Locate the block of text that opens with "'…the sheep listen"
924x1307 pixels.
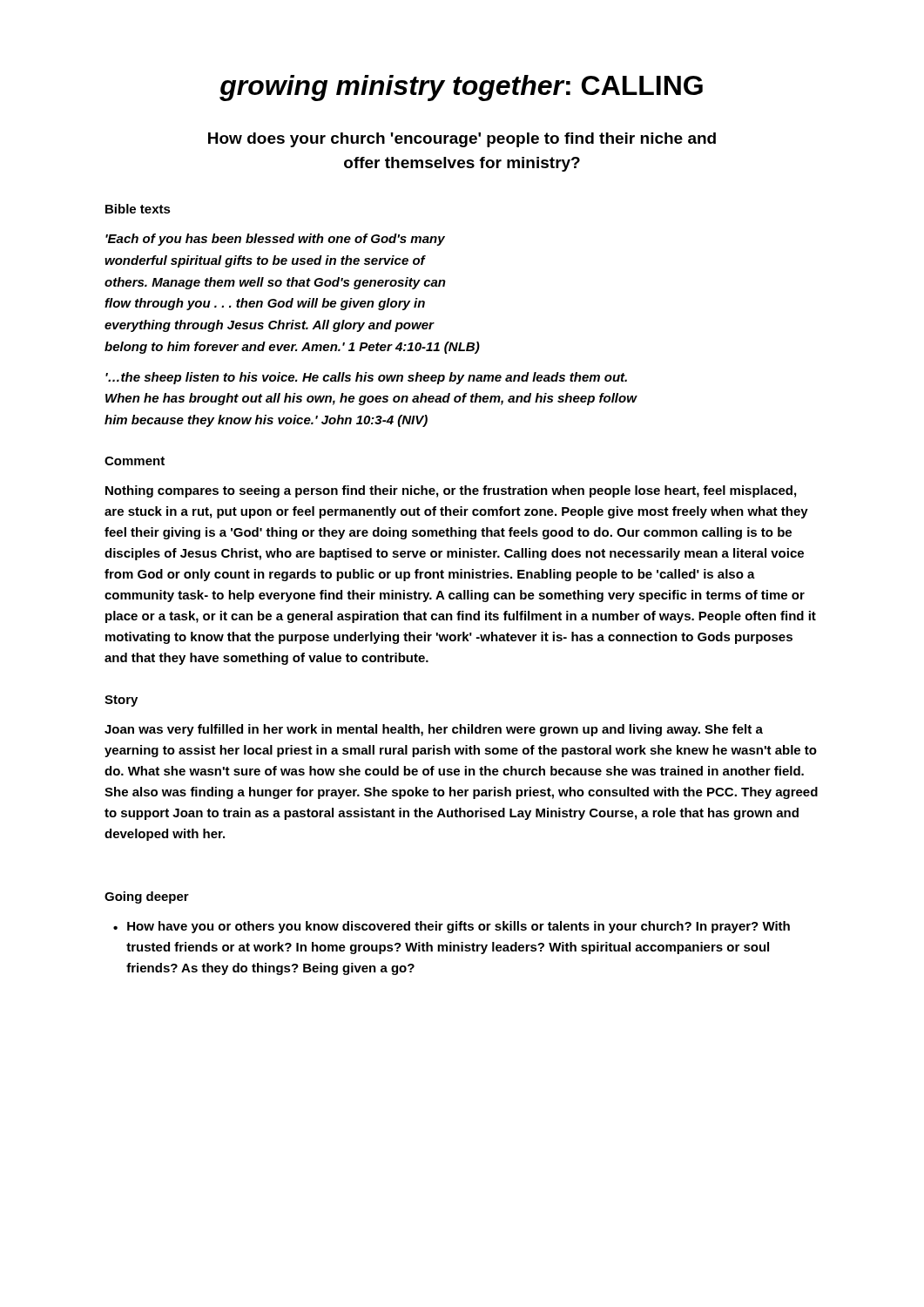pos(371,398)
